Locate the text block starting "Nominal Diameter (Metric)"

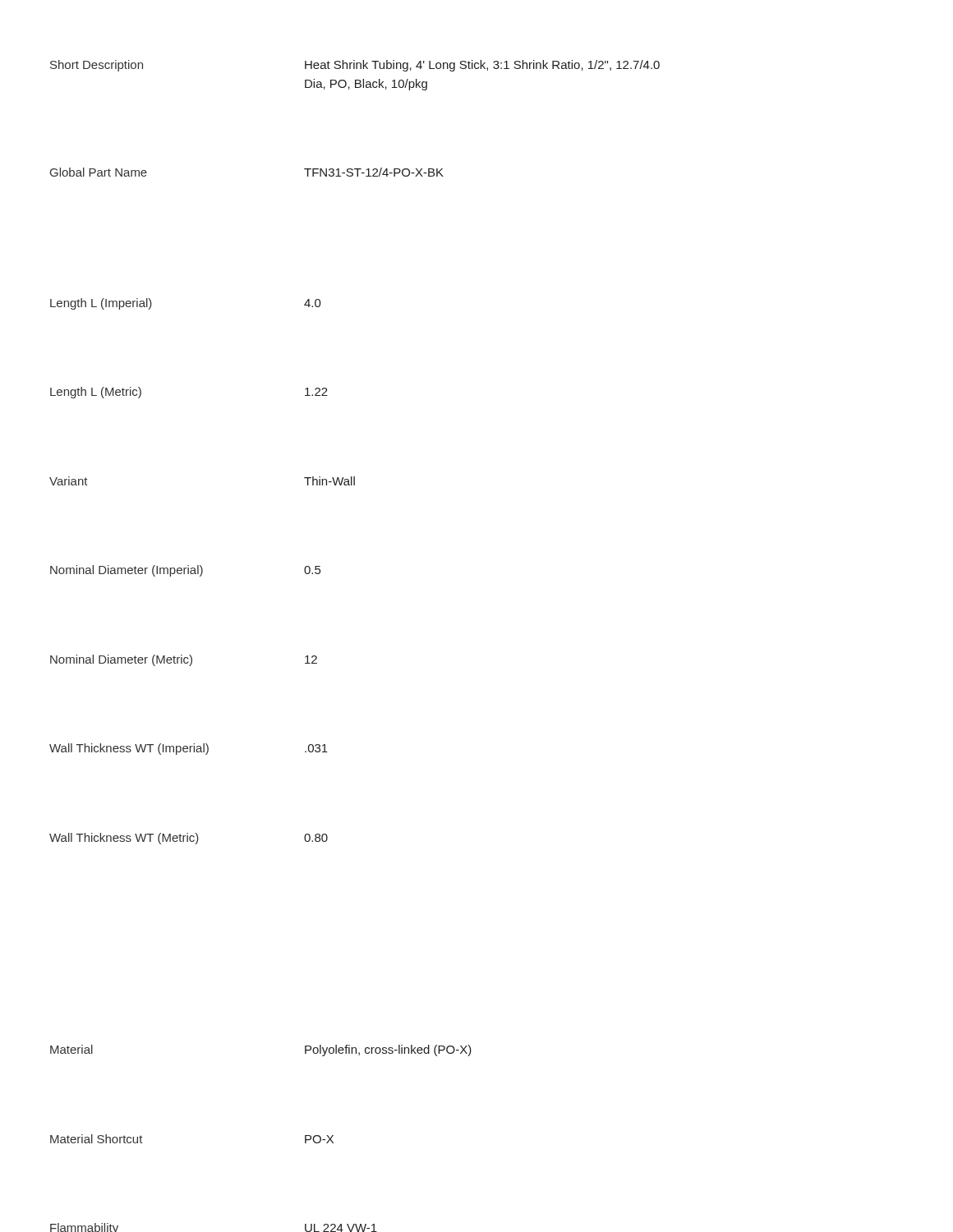tap(184, 660)
